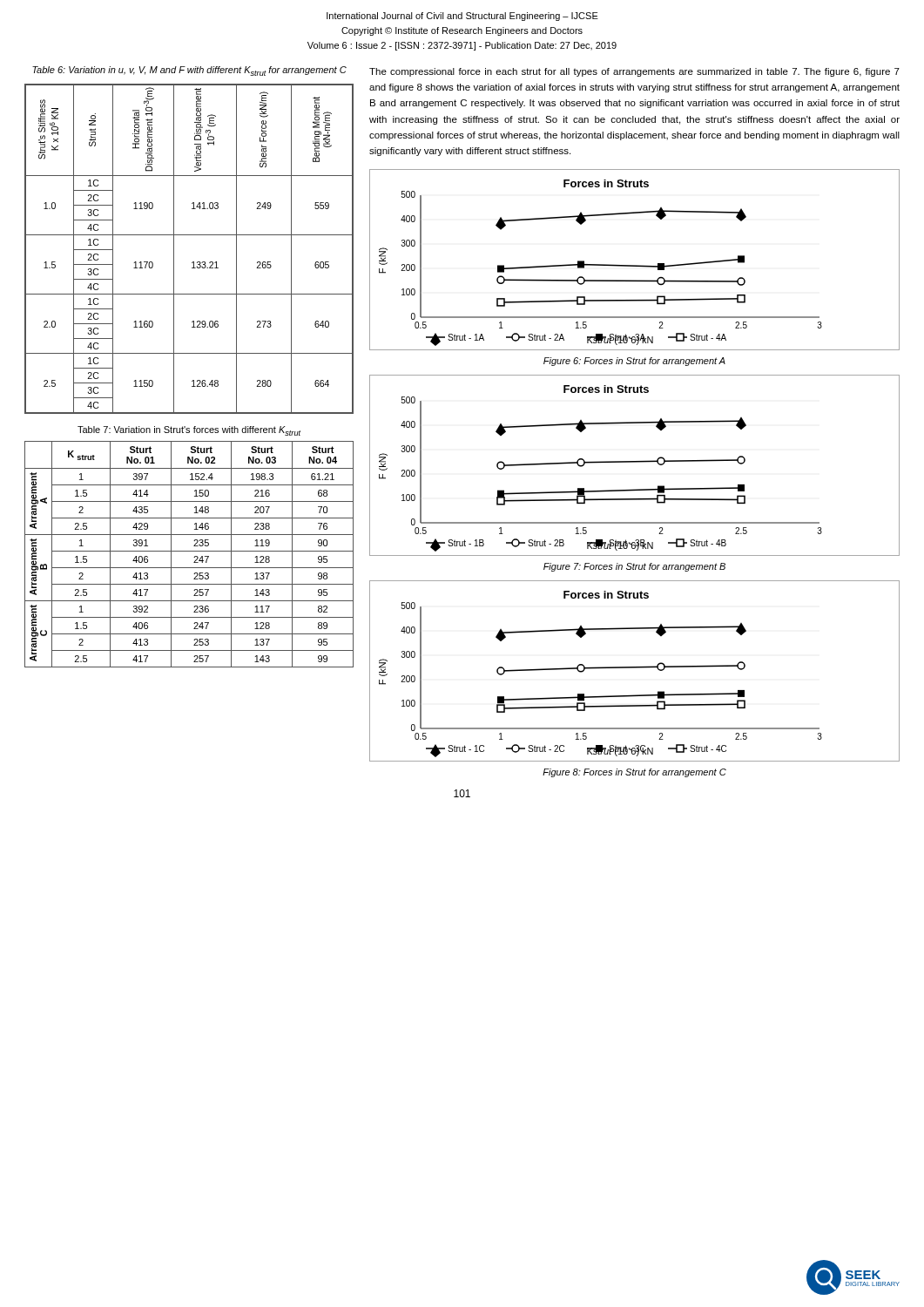Locate the text block containing "The compressional force in each"
The image size is (924, 1307).
[634, 111]
